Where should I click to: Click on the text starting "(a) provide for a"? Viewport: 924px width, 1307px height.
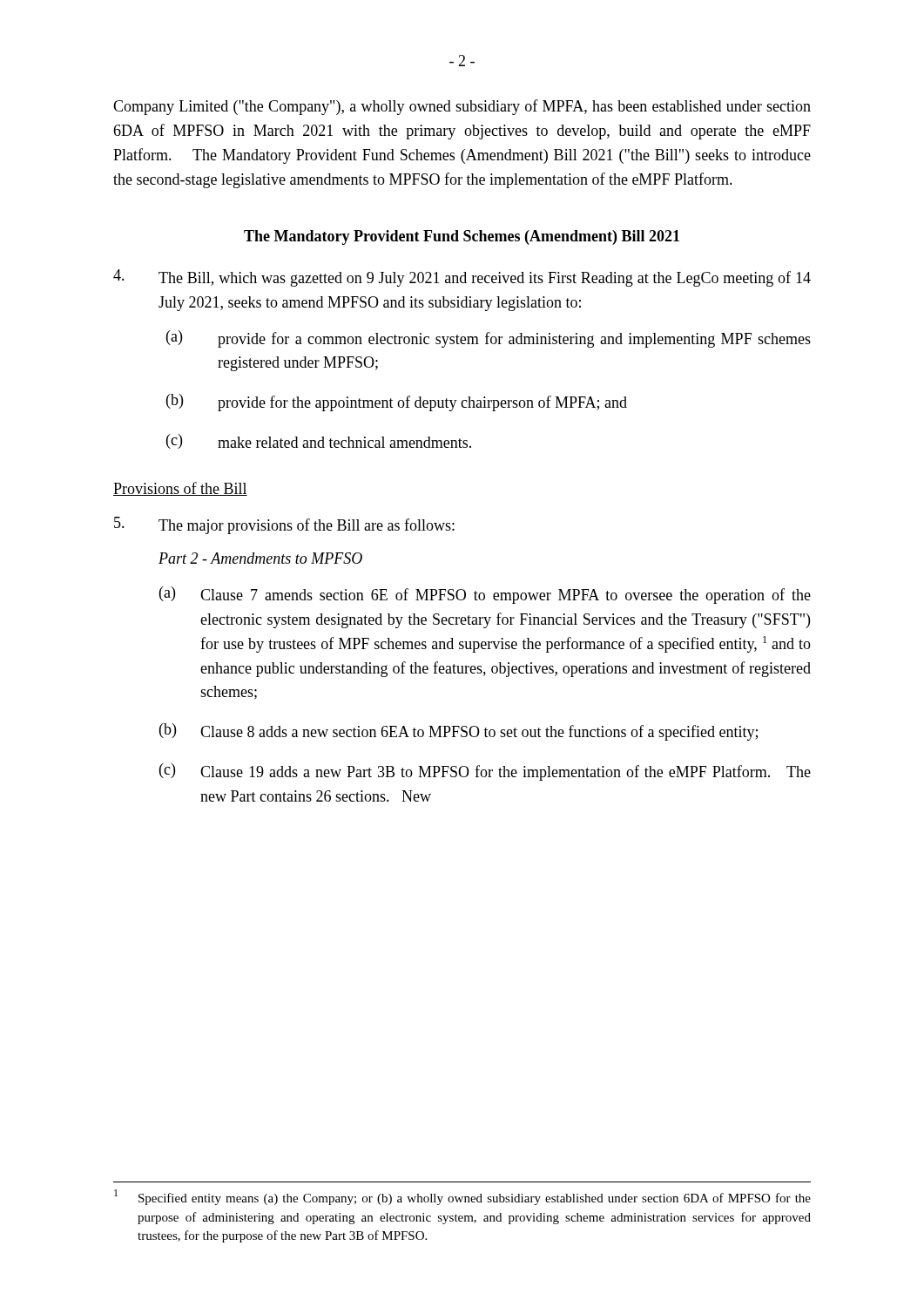point(488,352)
